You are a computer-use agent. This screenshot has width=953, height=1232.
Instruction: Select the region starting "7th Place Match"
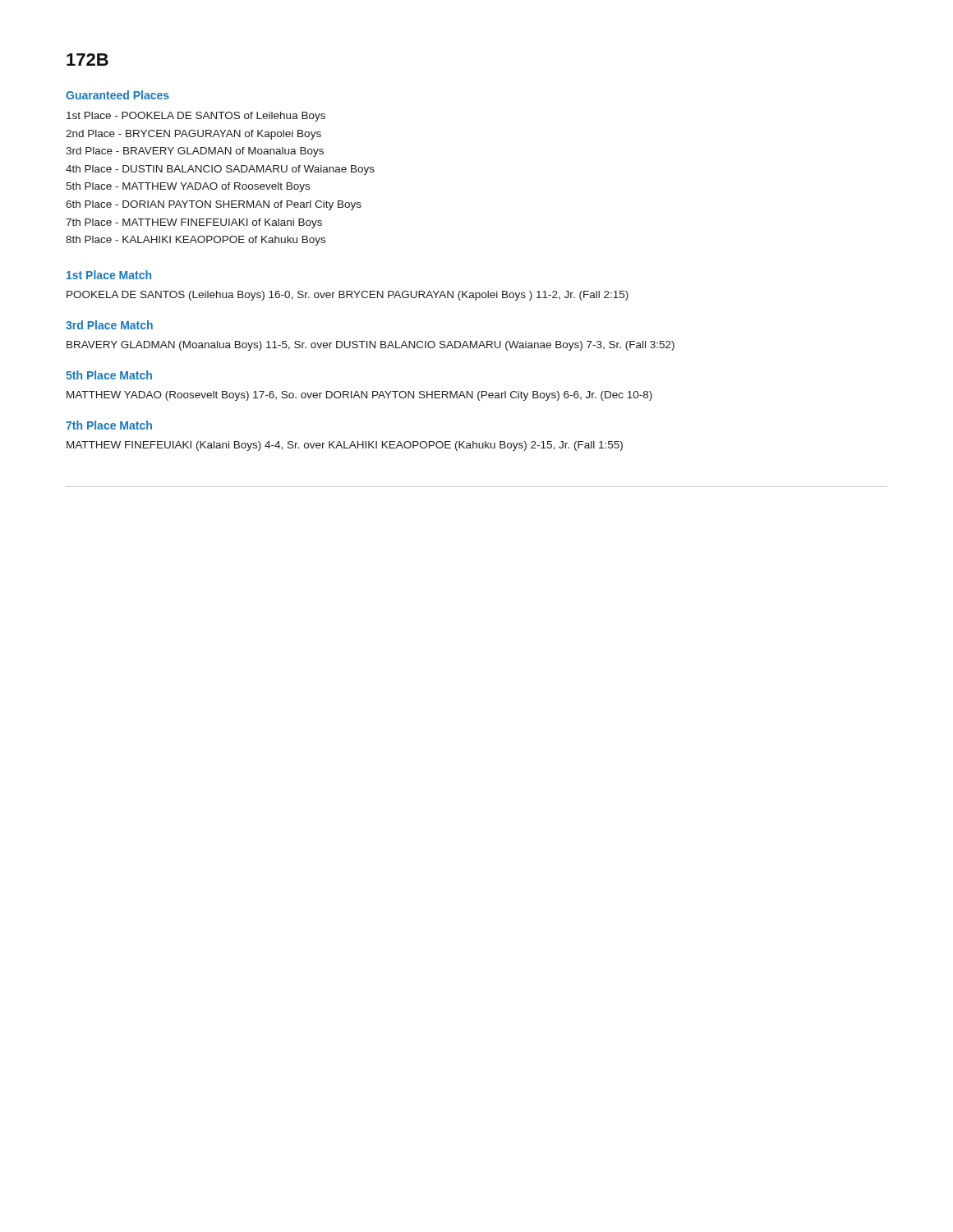(109, 425)
